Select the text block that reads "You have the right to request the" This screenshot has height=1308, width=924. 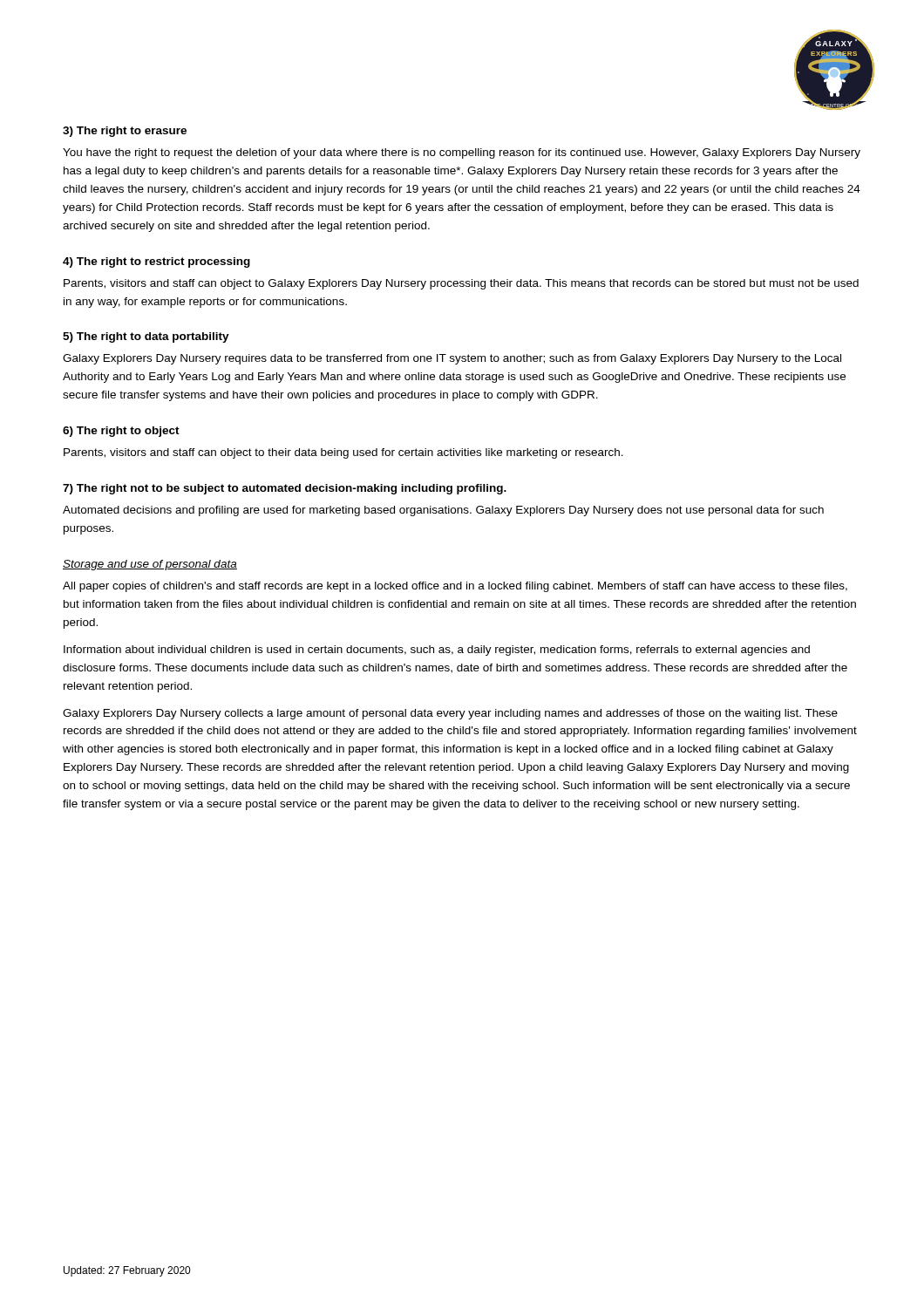click(462, 189)
